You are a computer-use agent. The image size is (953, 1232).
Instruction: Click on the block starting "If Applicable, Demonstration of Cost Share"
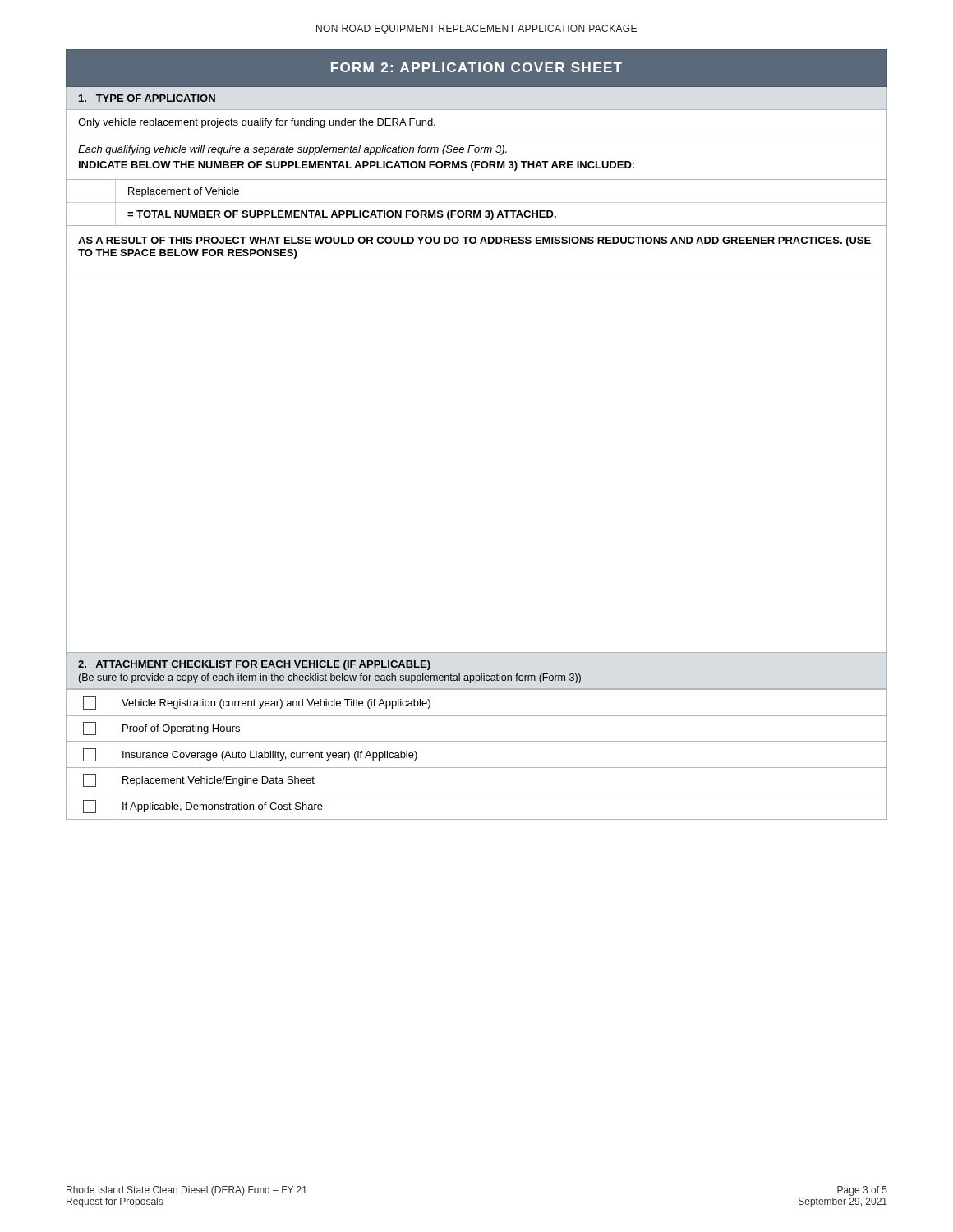click(x=222, y=806)
